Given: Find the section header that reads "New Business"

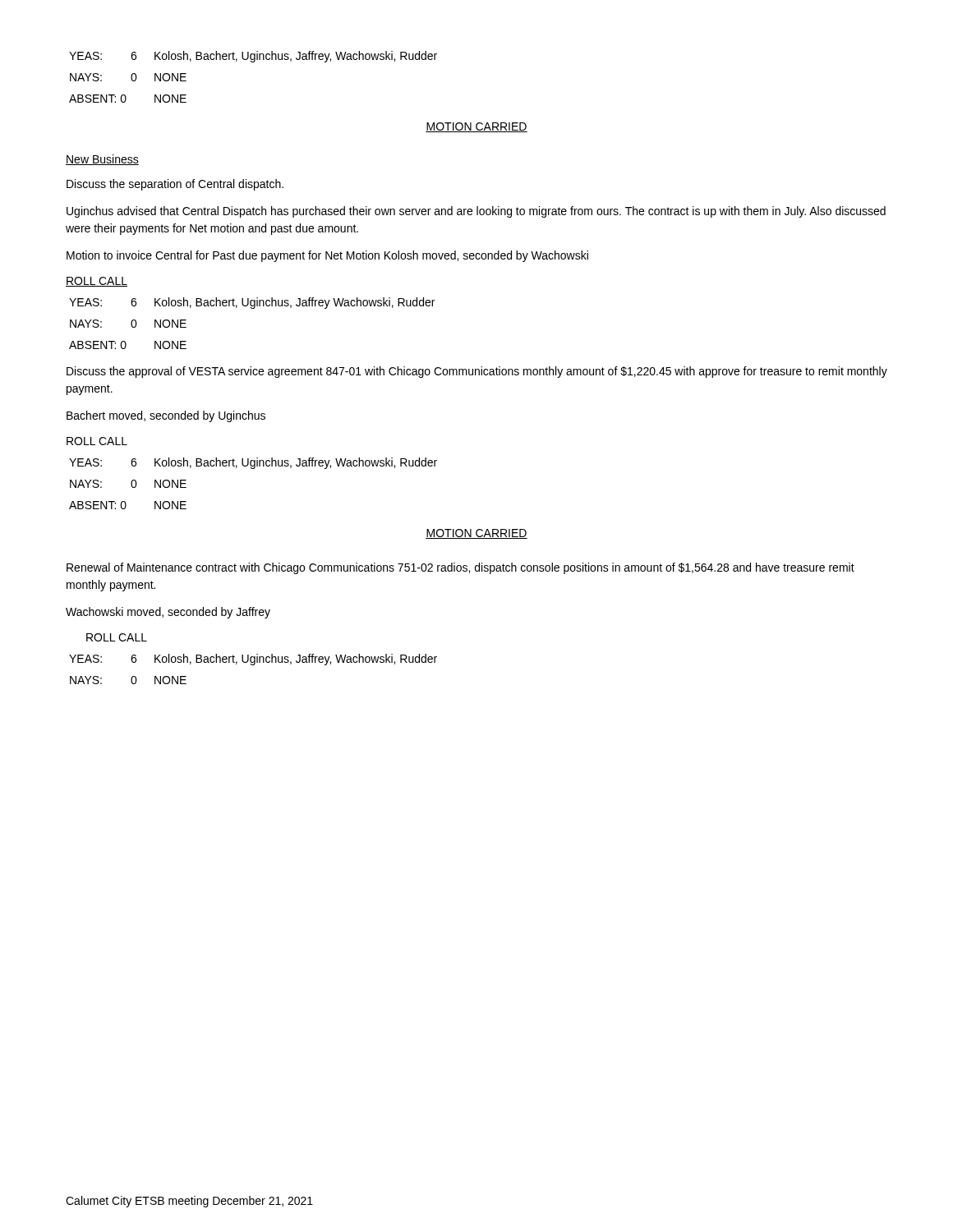Looking at the screenshot, I should click(102, 159).
